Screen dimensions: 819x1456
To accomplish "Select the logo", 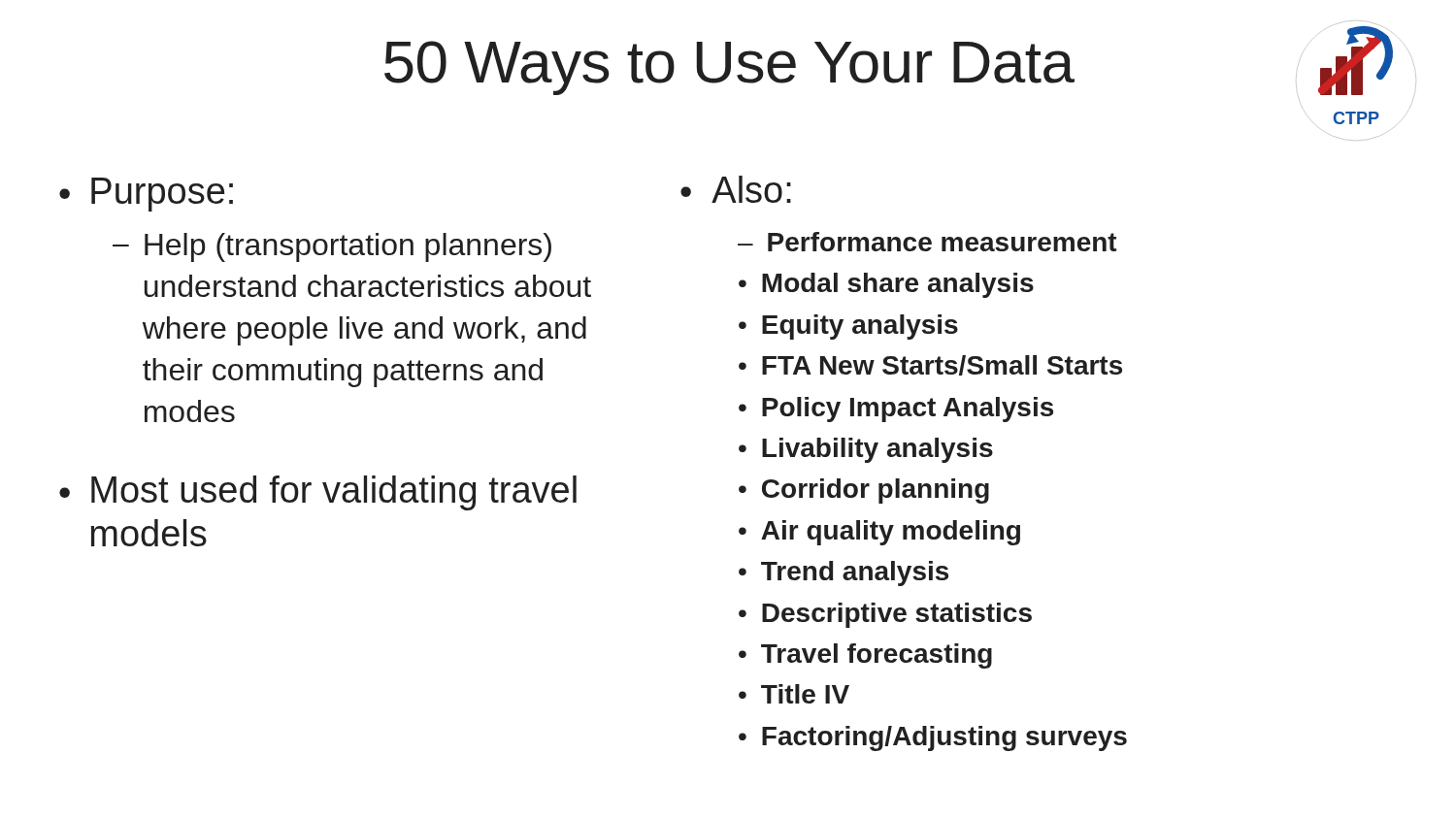I will [1356, 82].
